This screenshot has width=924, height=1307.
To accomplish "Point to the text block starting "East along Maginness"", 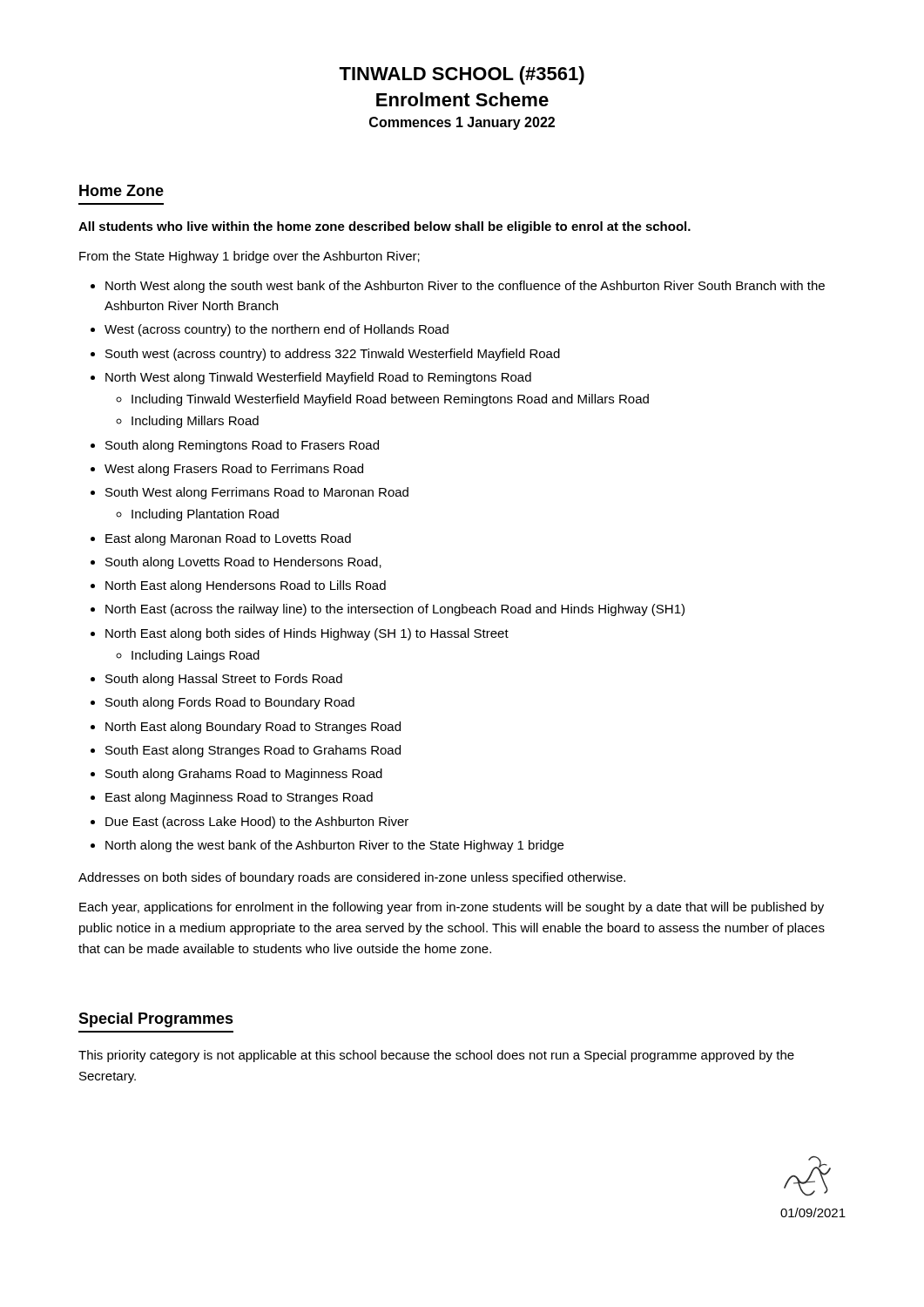I will tap(239, 797).
